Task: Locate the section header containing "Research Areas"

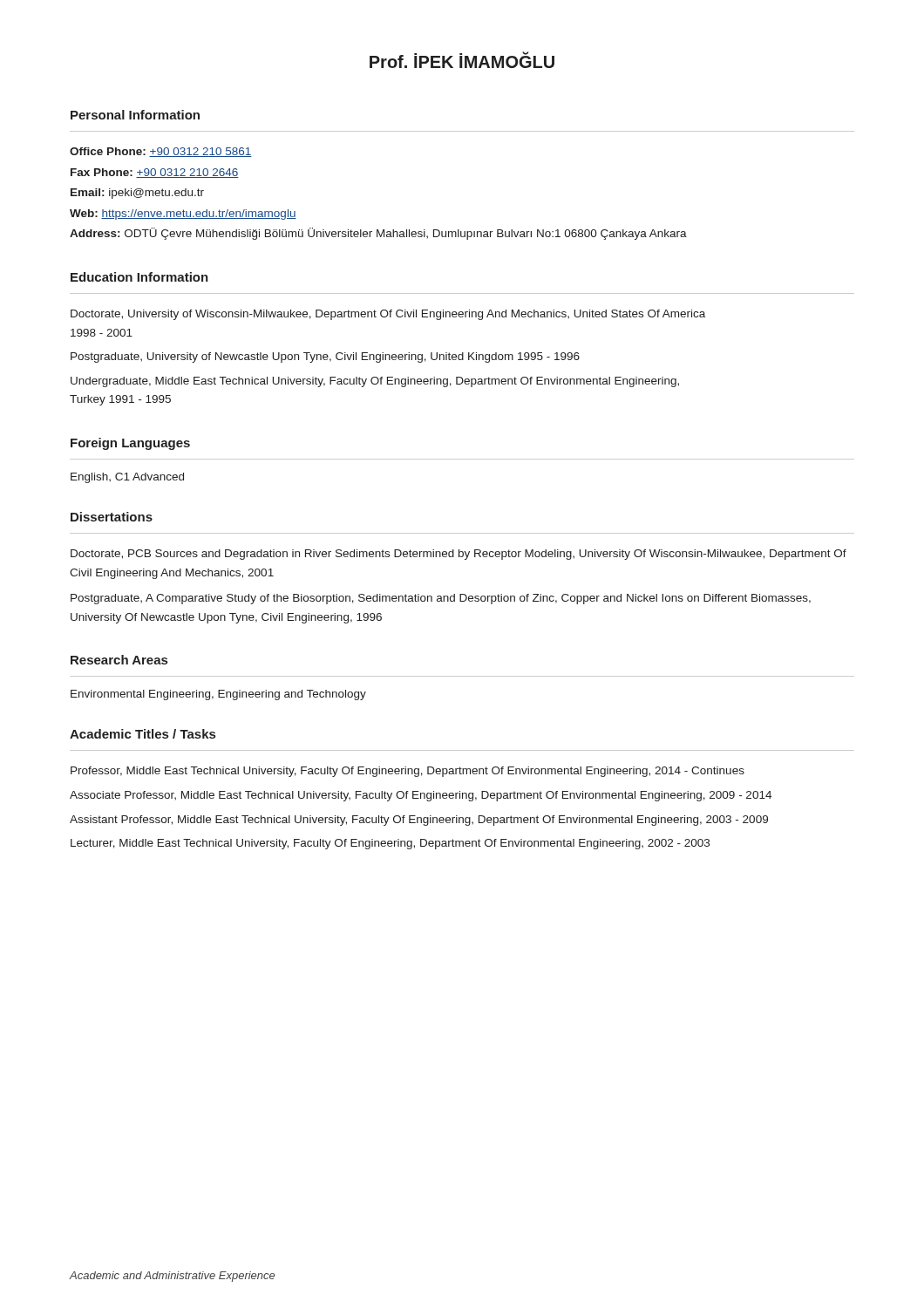Action: point(462,665)
